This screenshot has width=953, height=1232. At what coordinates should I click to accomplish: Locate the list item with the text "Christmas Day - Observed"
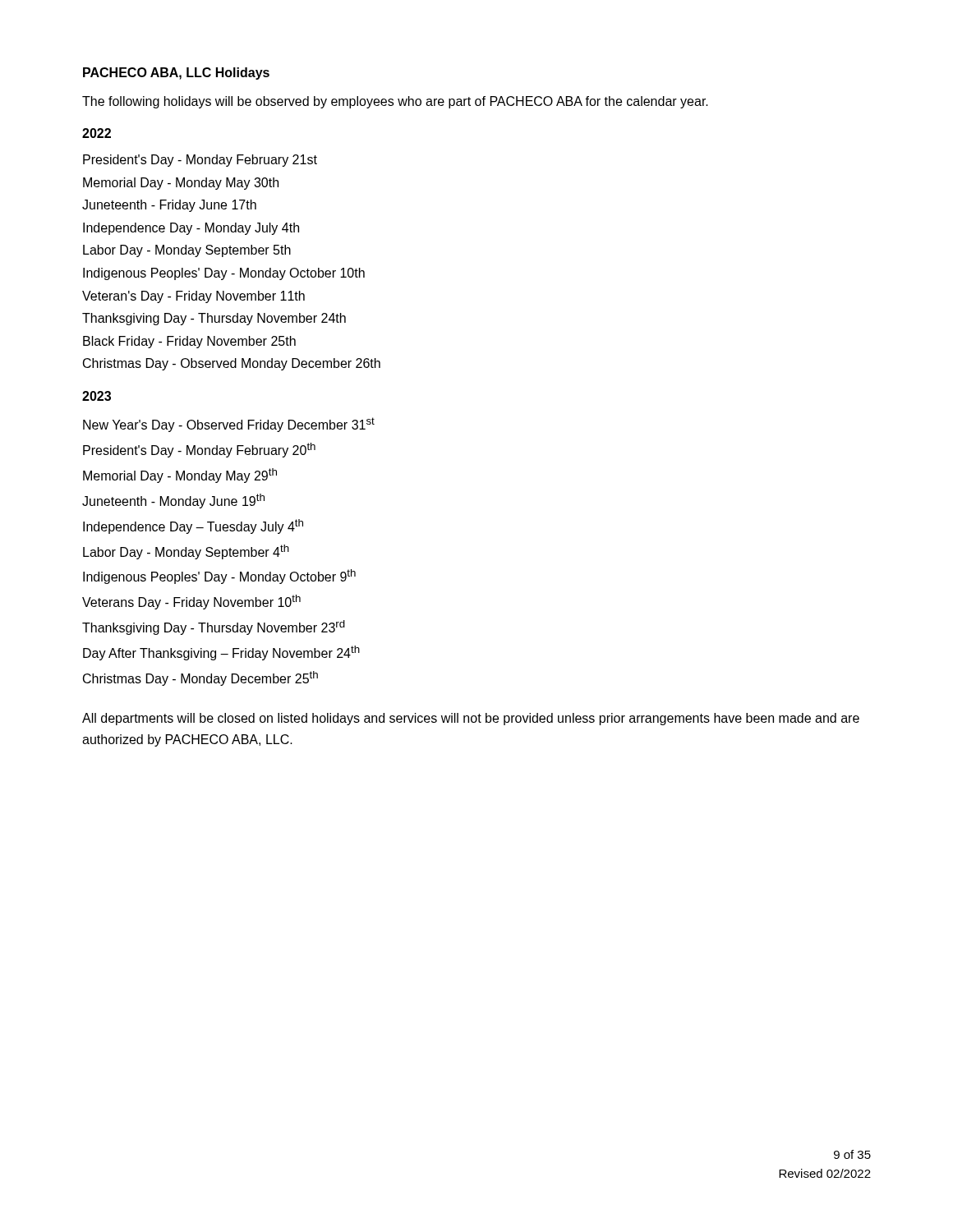[x=232, y=364]
